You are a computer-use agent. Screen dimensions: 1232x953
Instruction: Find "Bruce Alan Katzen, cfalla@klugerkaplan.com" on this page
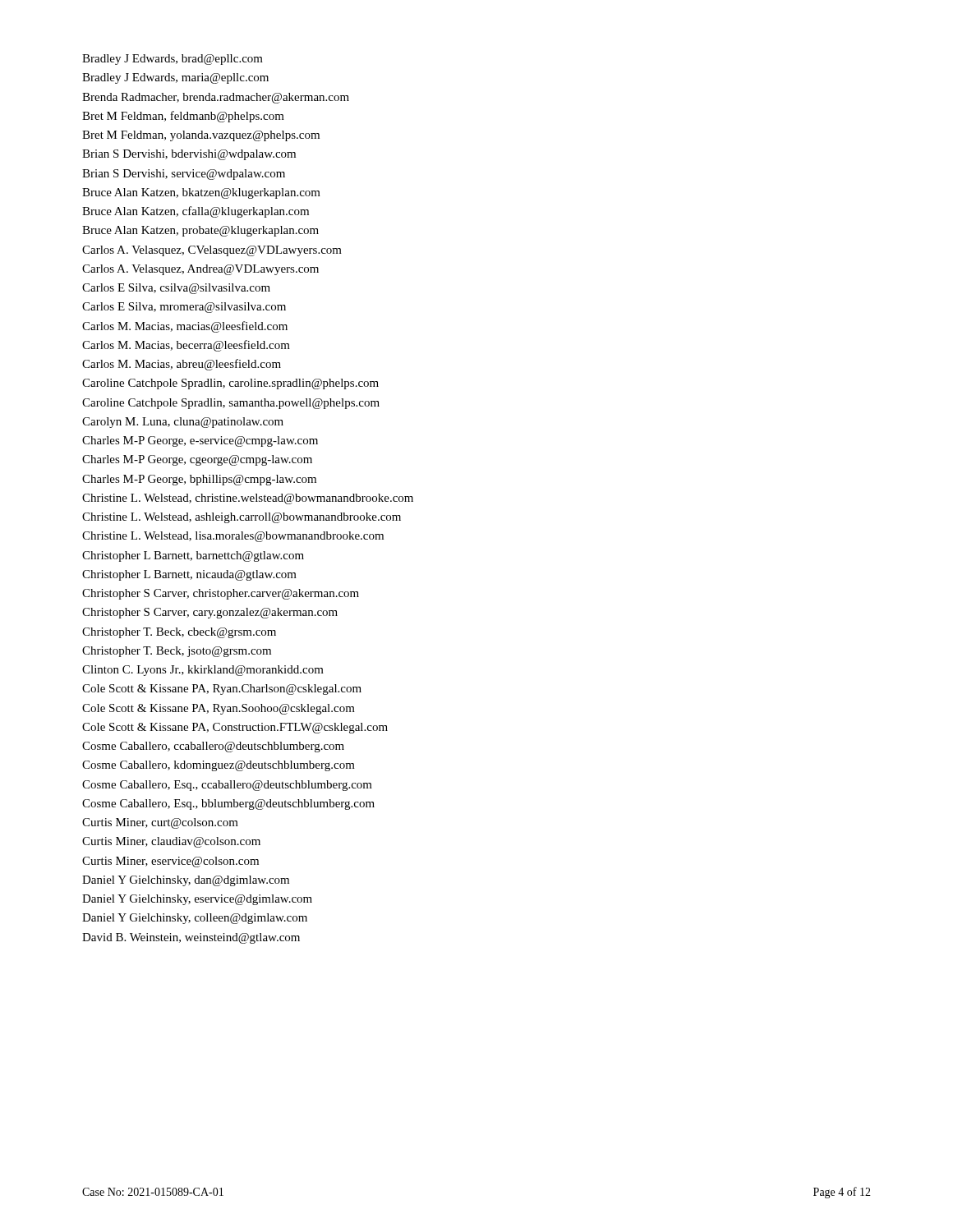(x=196, y=211)
